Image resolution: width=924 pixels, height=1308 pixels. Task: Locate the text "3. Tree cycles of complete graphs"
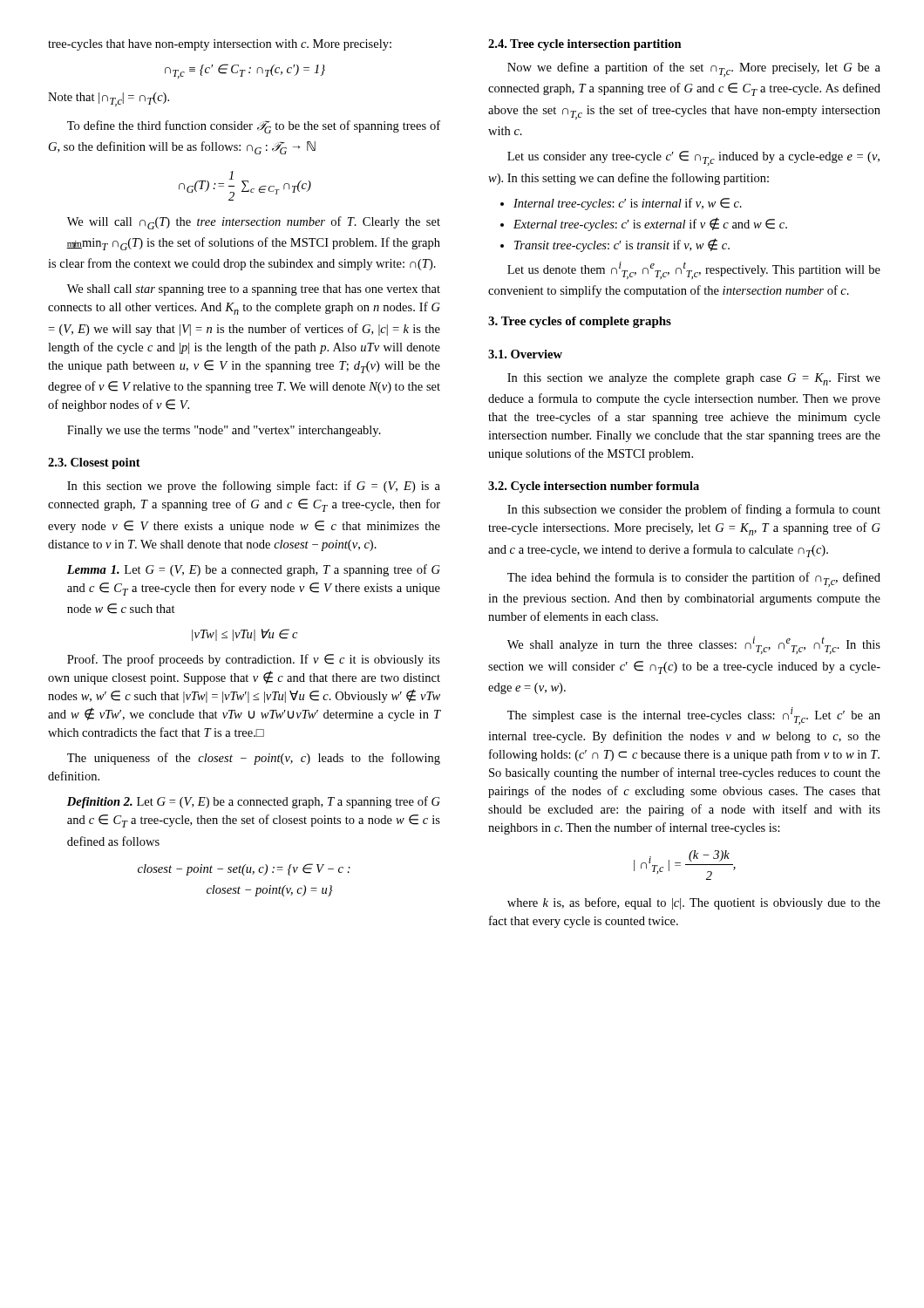(580, 321)
